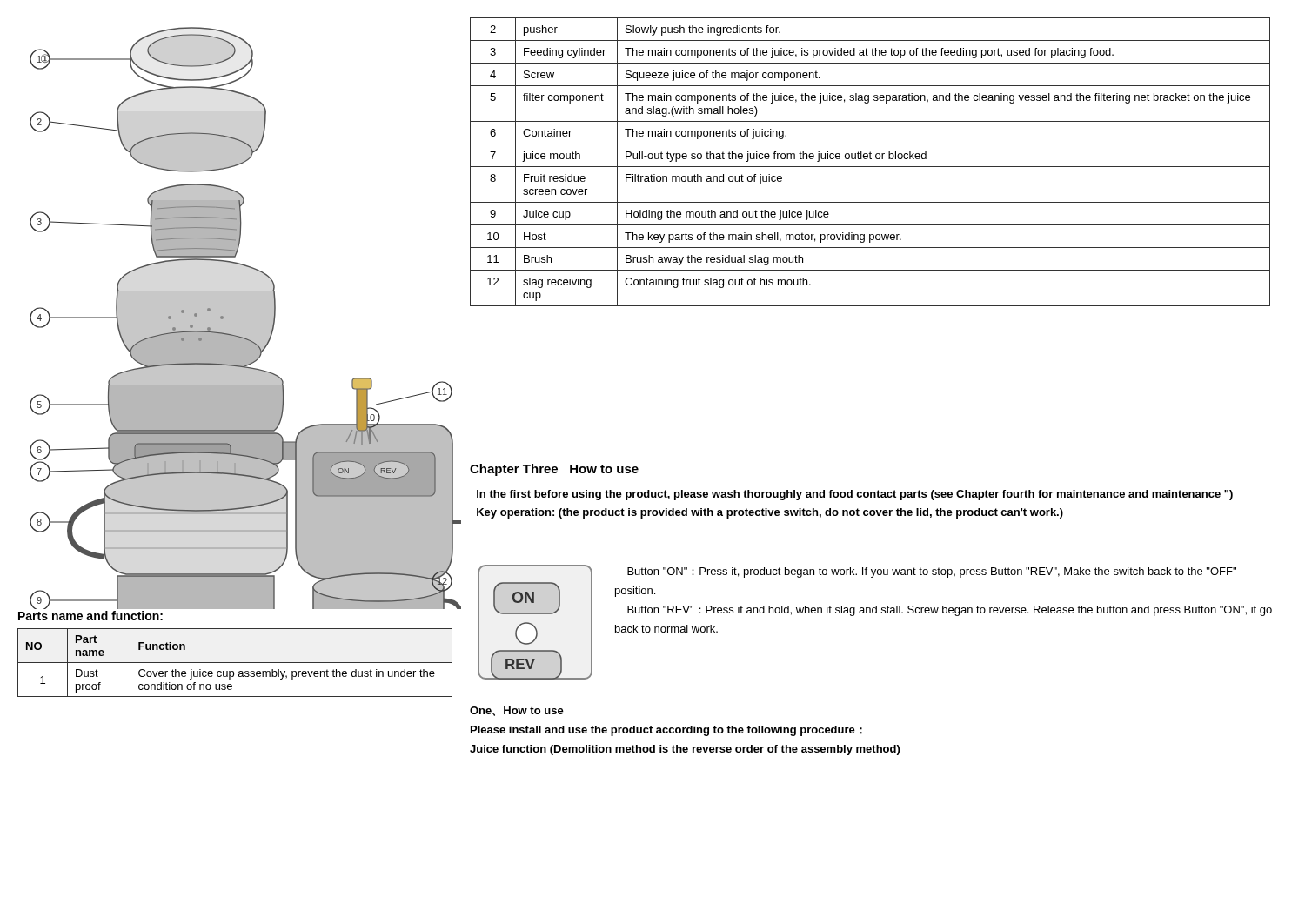
Task: Click on the engineering diagram
Action: [239, 313]
